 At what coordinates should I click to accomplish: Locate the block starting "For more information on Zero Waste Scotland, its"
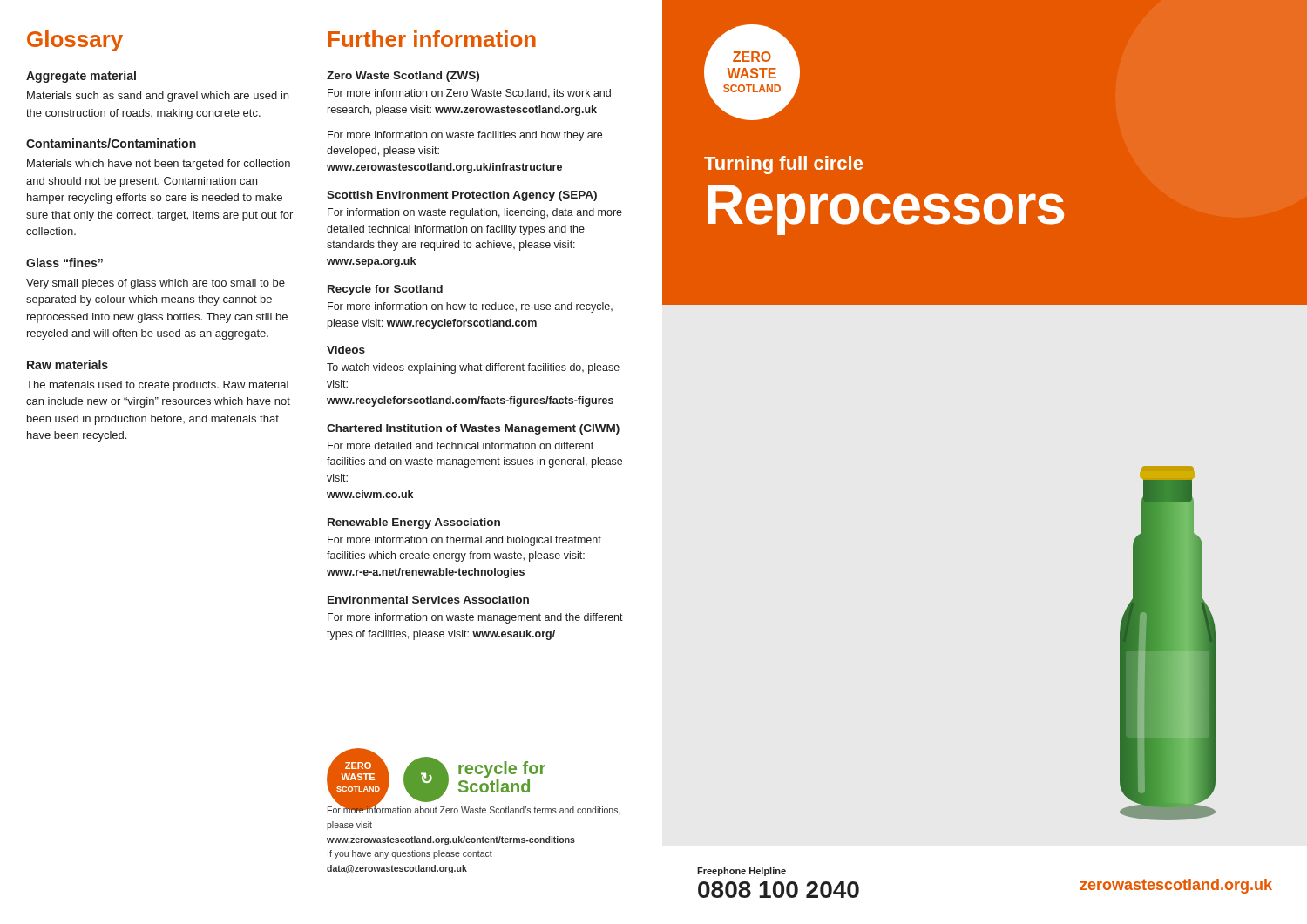469,101
